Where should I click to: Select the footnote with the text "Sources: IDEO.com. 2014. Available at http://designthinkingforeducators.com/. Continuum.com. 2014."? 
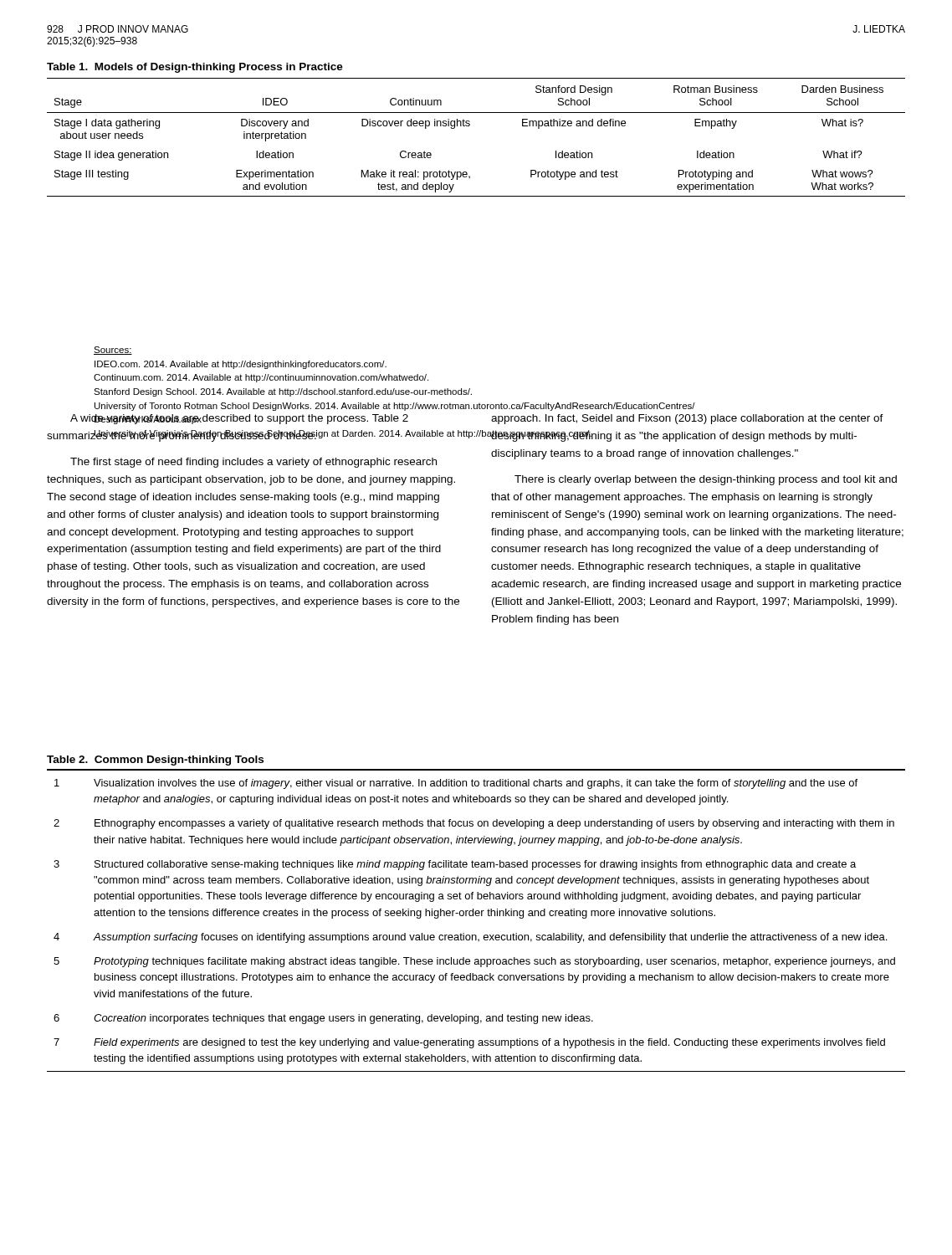tap(394, 392)
